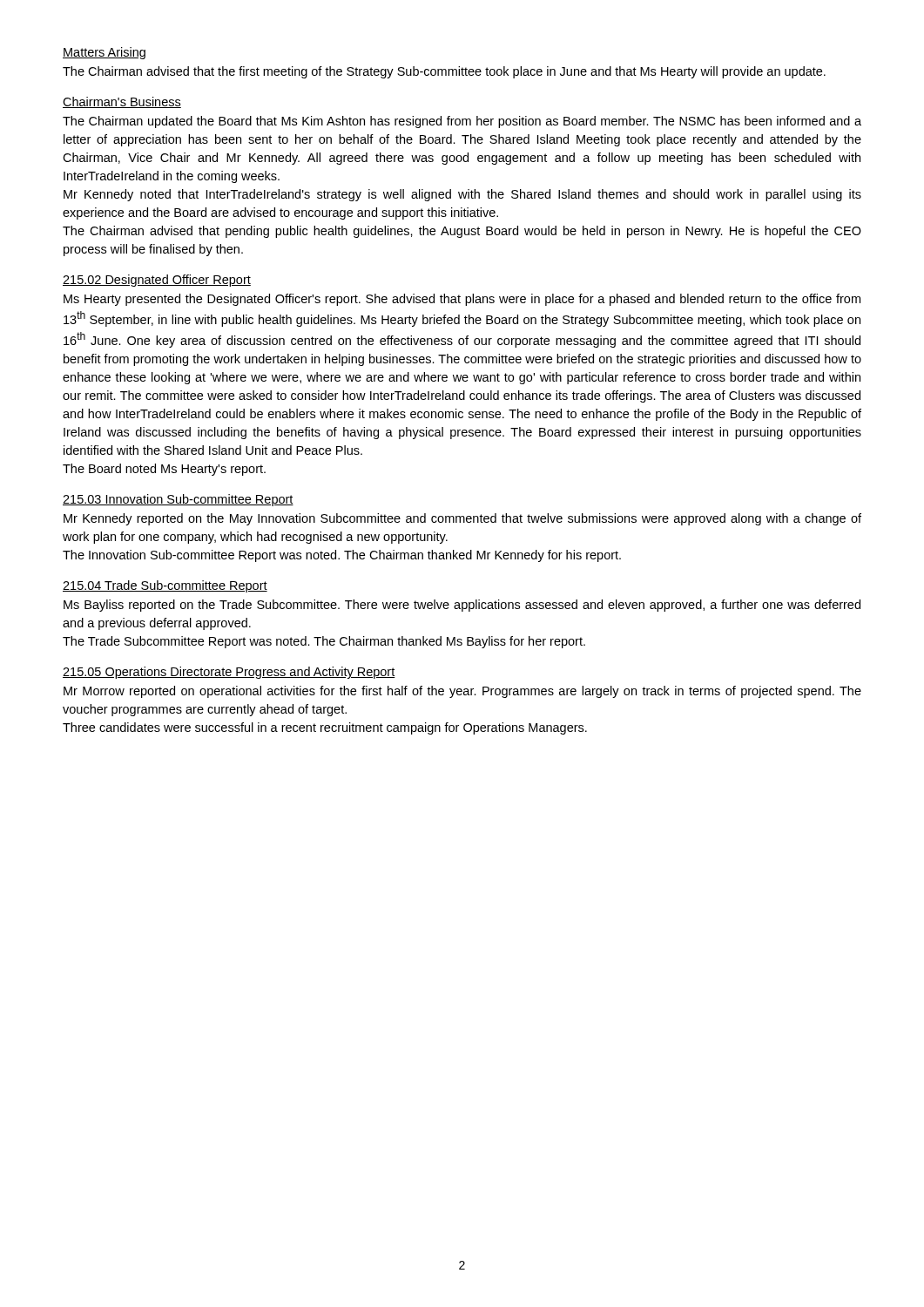Find the element starting "Mr Kennedy reported on the"

click(x=462, y=519)
